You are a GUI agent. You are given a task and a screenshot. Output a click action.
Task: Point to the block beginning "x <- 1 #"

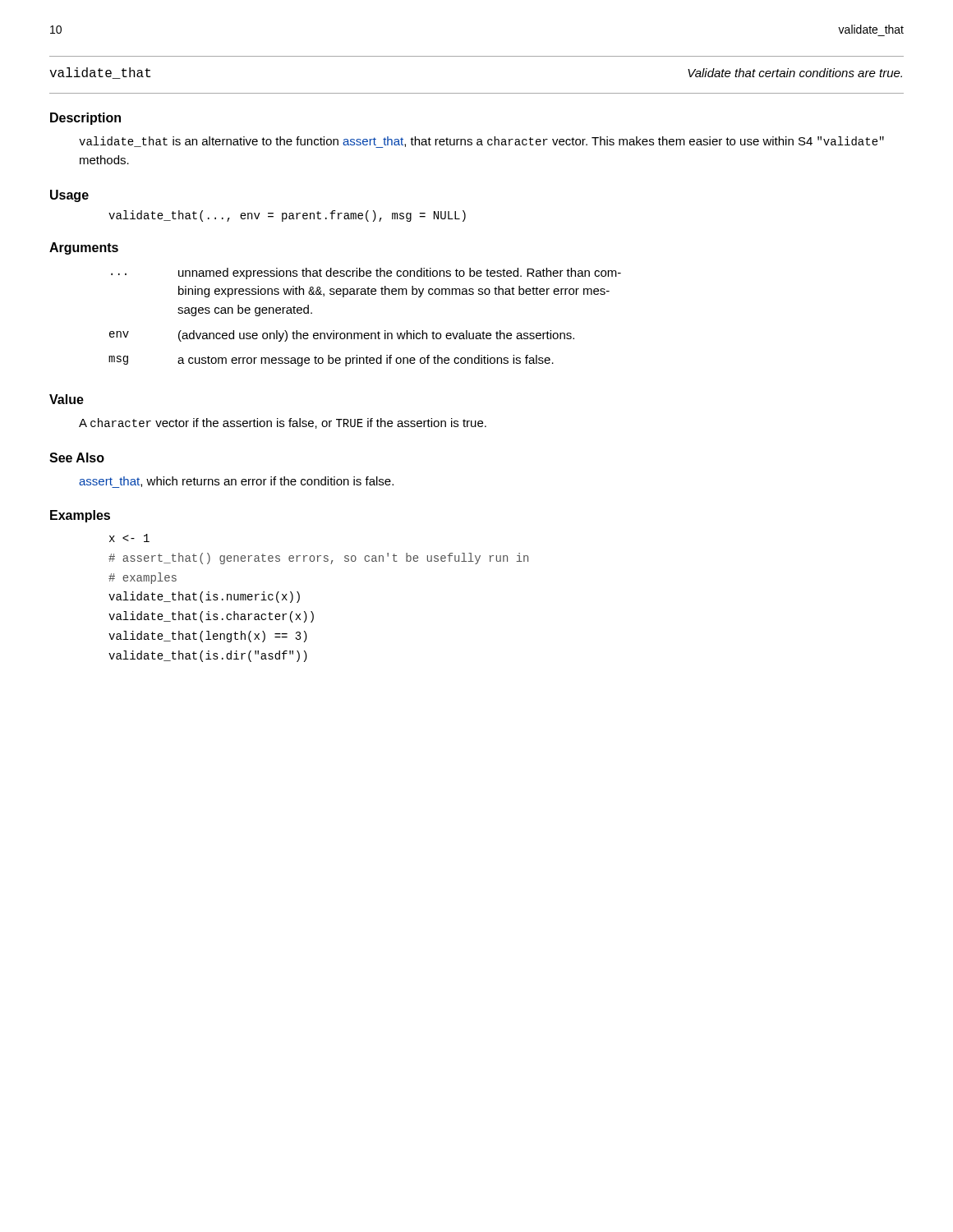[x=129, y=538]
